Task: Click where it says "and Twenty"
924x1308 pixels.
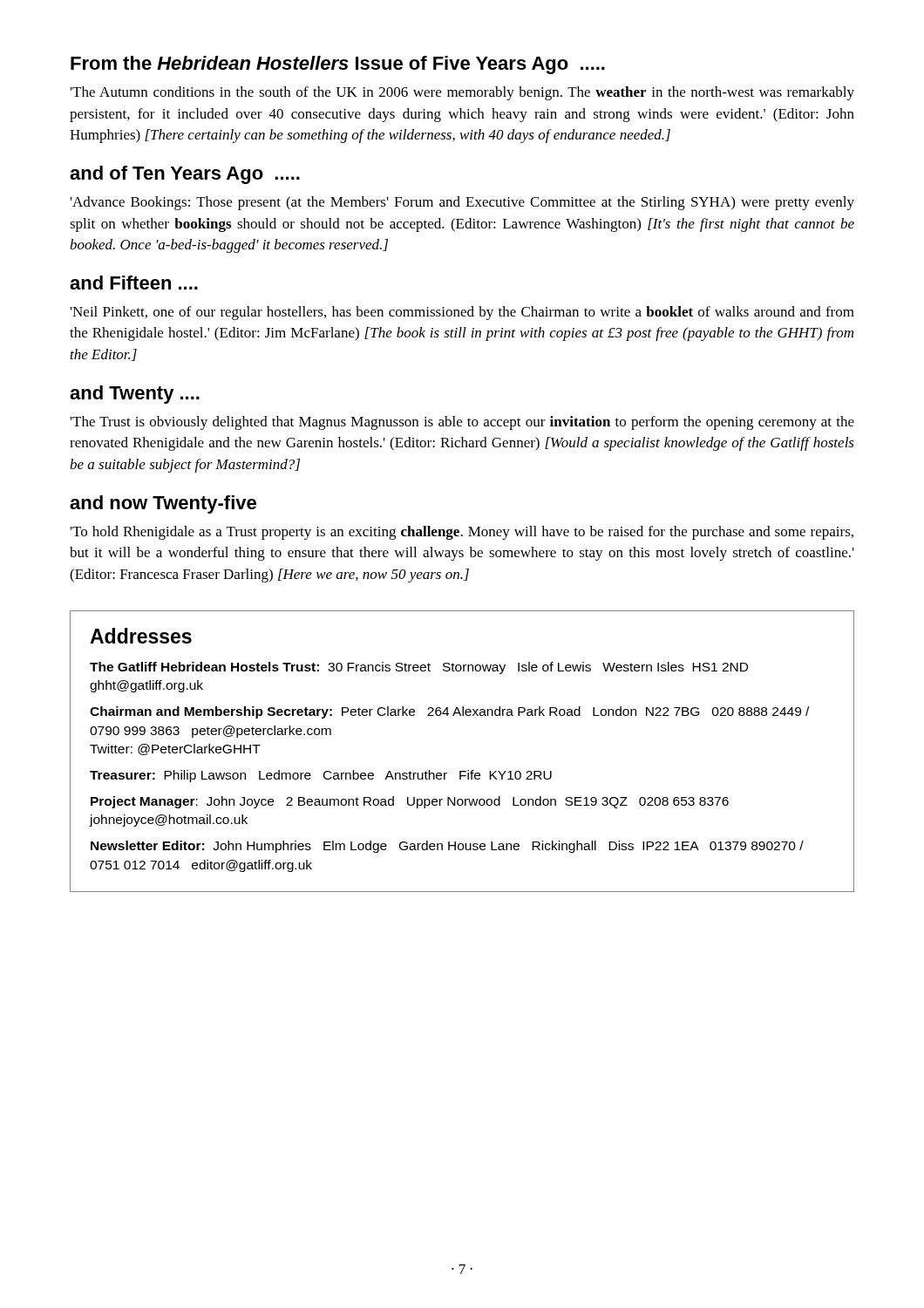Action: [x=135, y=393]
